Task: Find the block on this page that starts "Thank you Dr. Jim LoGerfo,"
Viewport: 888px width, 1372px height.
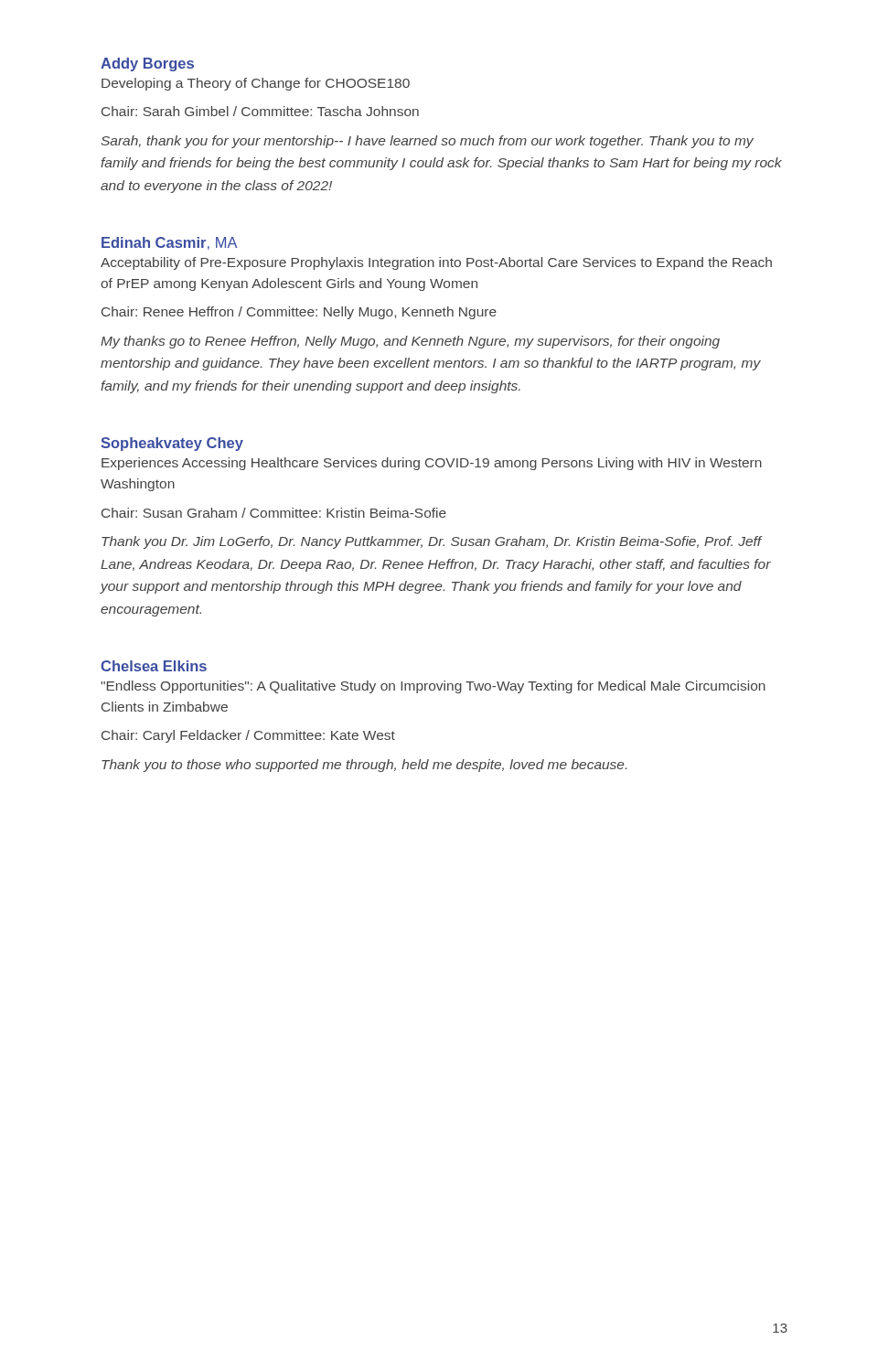Action: (x=435, y=575)
